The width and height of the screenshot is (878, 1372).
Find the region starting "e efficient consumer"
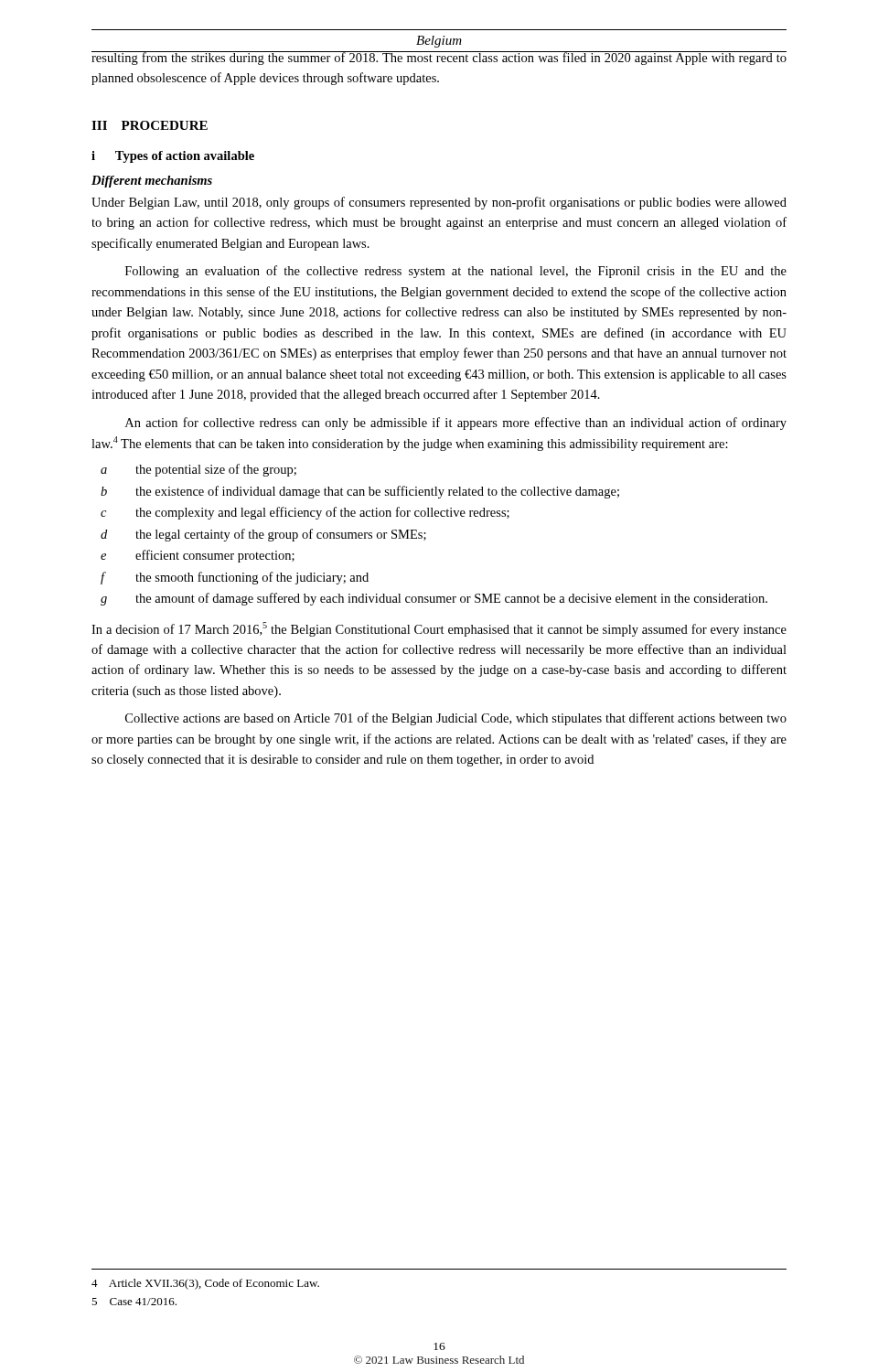(198, 556)
